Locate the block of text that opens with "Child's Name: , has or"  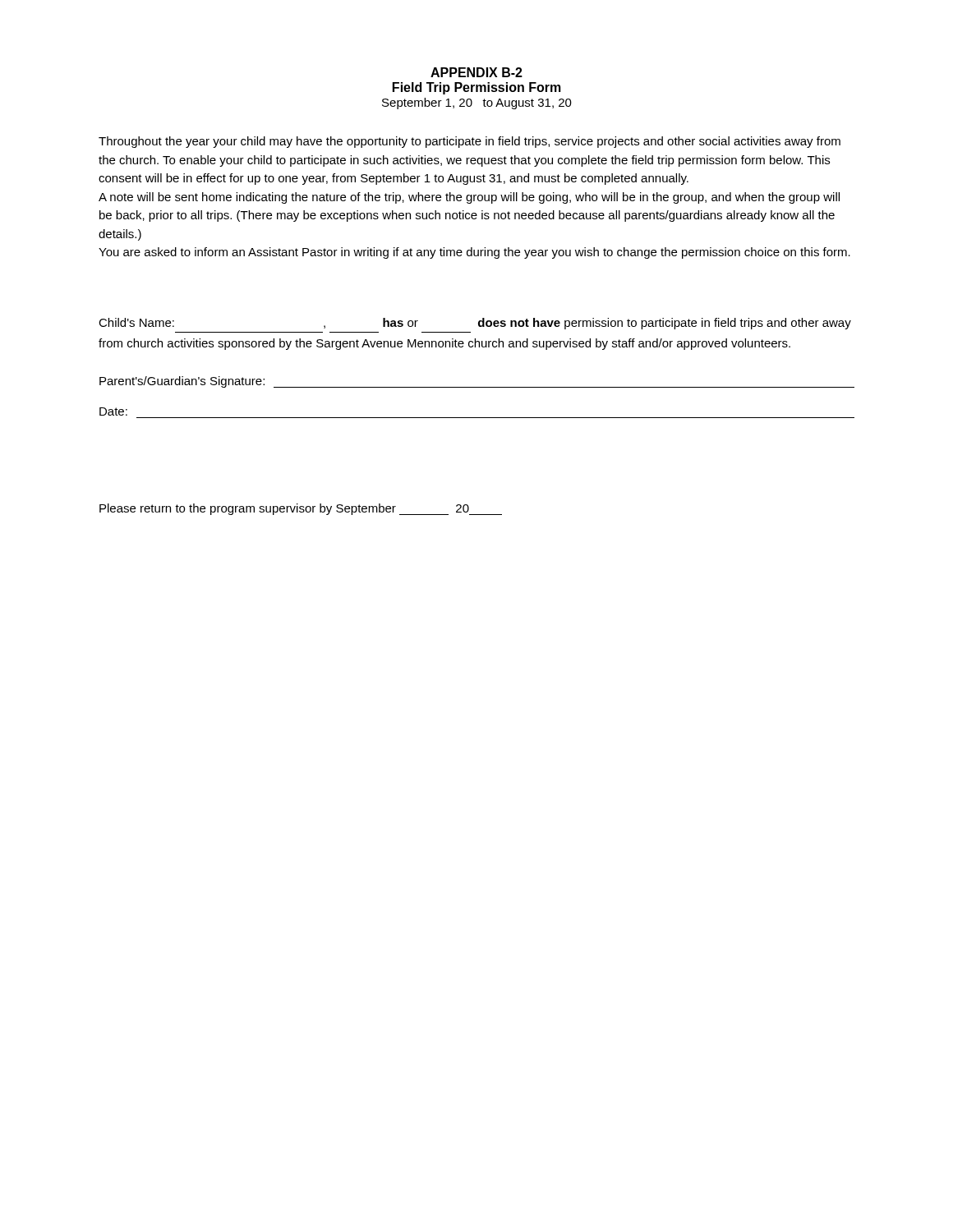point(475,324)
